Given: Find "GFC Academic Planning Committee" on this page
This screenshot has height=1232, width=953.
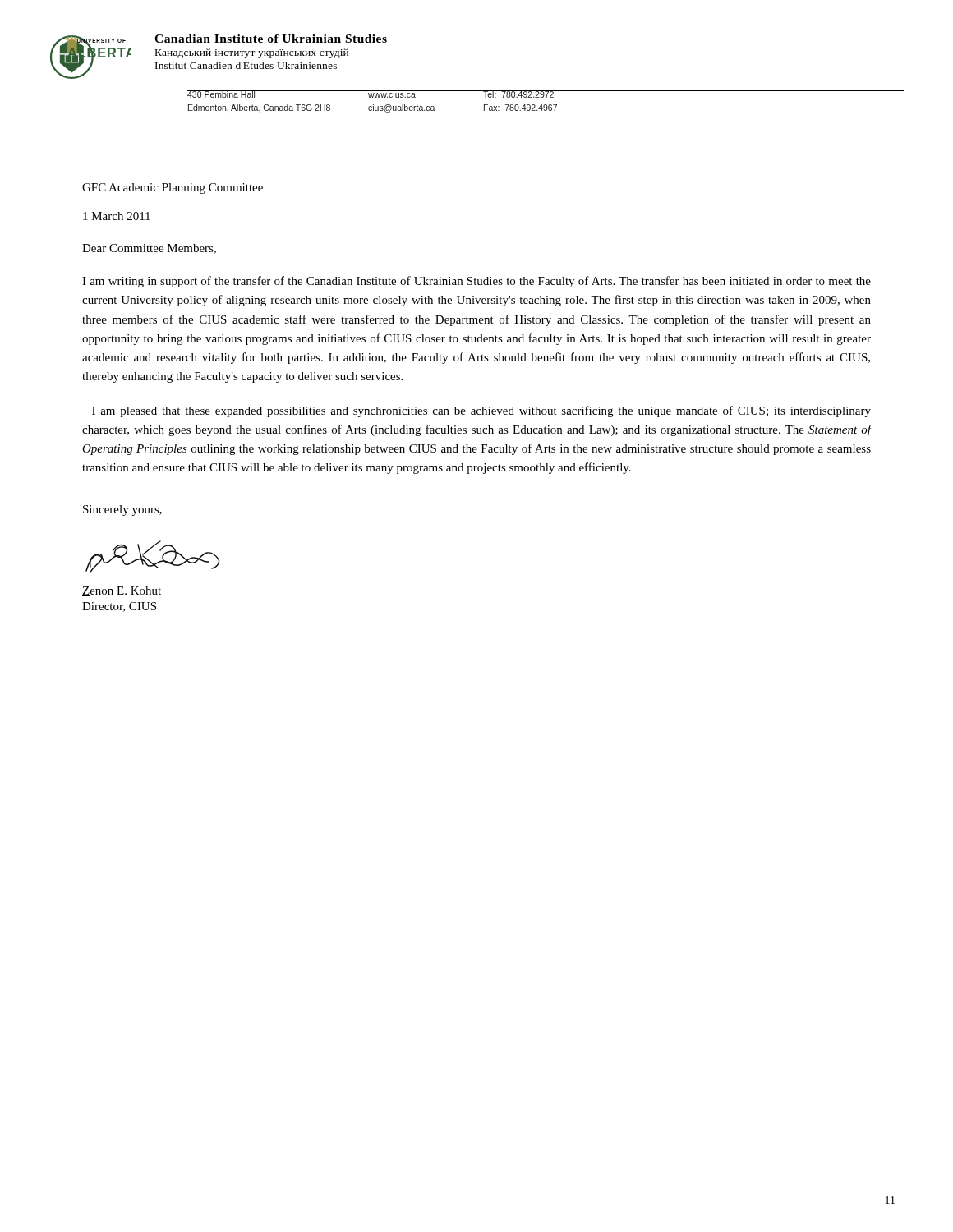Looking at the screenshot, I should click(173, 187).
